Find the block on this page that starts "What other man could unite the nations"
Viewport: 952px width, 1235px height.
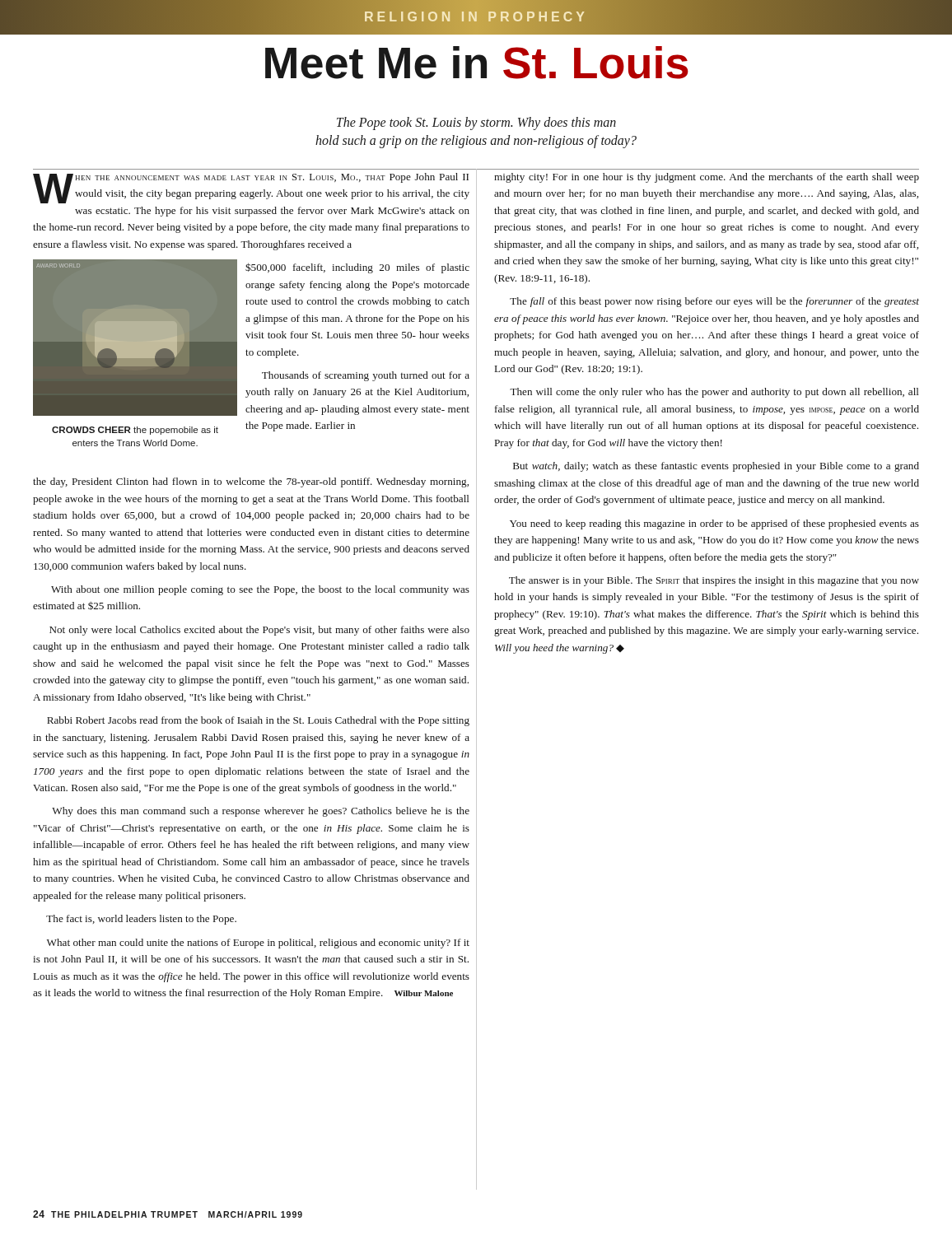(251, 967)
